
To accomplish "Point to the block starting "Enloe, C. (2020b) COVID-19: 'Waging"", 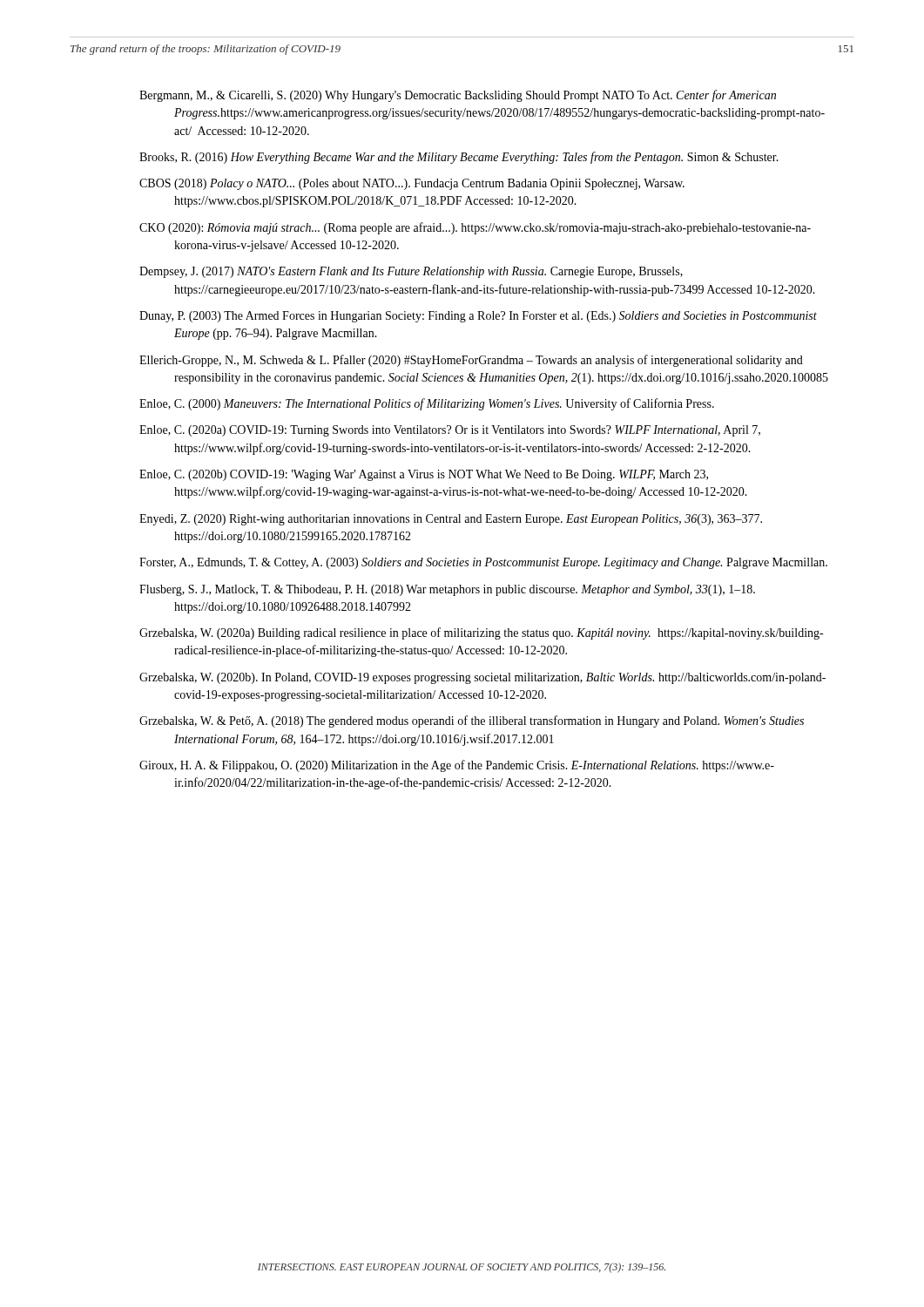I will click(443, 483).
